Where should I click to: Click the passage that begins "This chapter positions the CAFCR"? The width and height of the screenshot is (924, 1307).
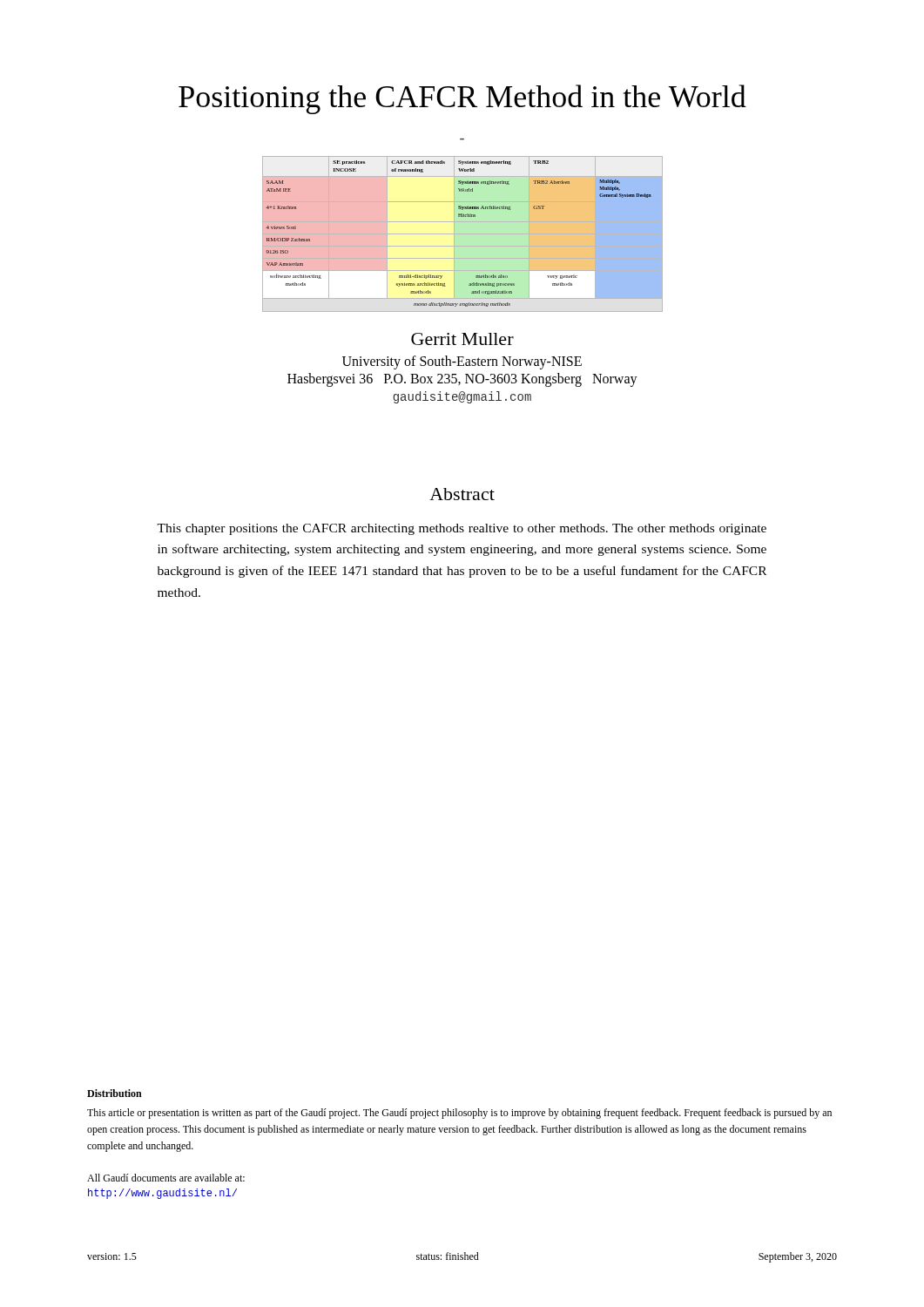(462, 560)
